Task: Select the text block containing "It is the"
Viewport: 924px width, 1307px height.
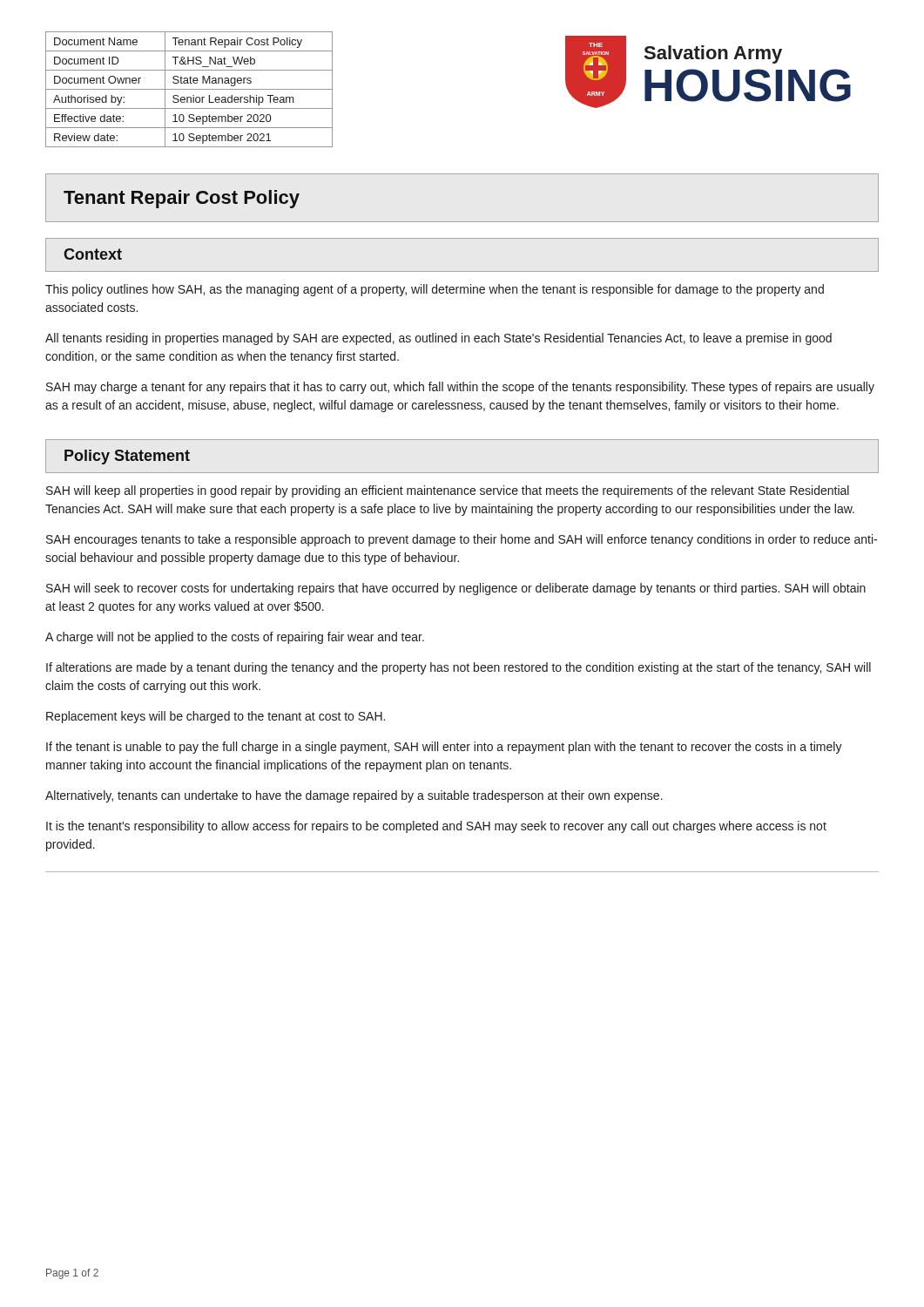Action: (x=436, y=835)
